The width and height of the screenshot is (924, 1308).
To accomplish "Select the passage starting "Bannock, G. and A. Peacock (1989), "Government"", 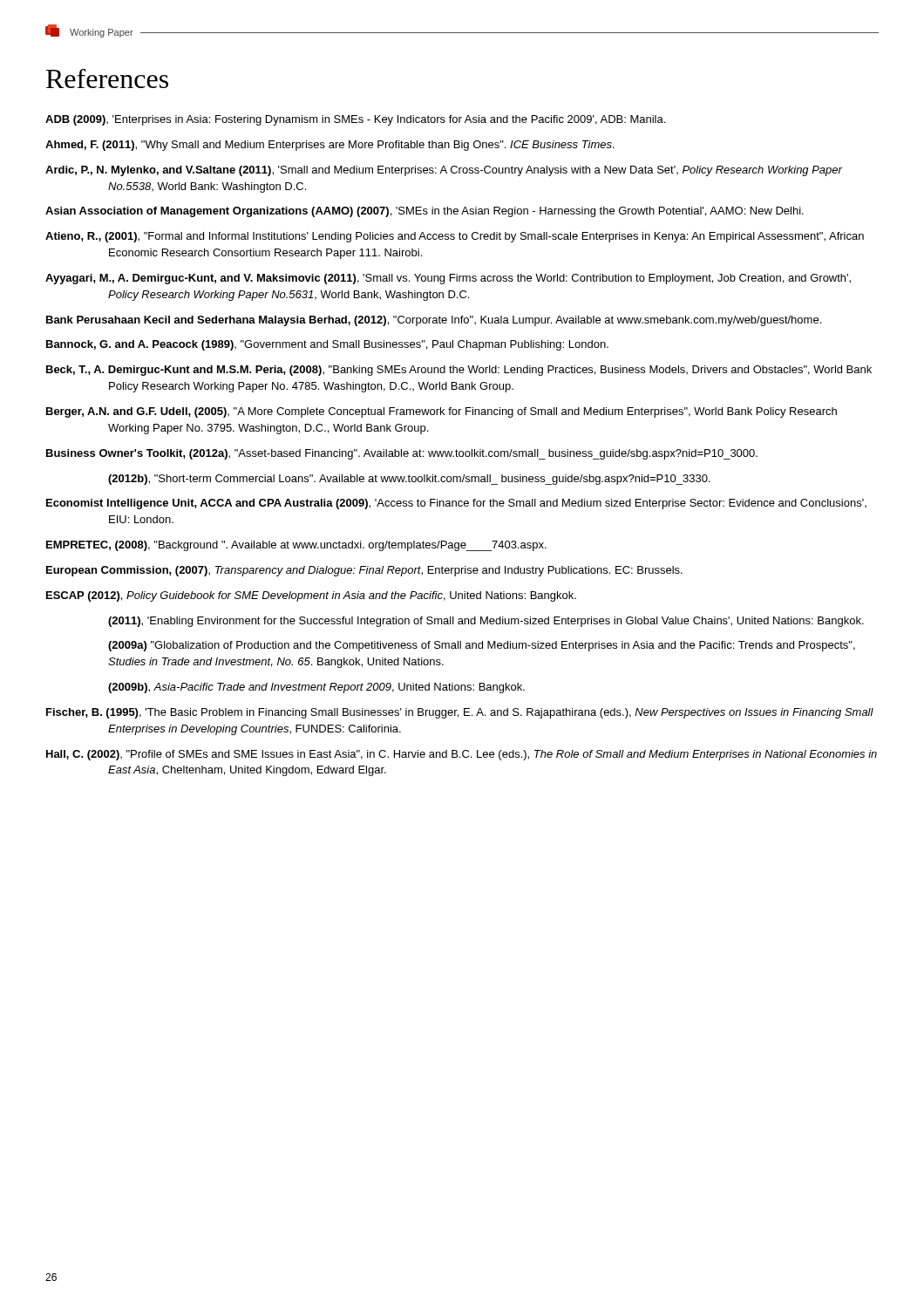I will 327,344.
